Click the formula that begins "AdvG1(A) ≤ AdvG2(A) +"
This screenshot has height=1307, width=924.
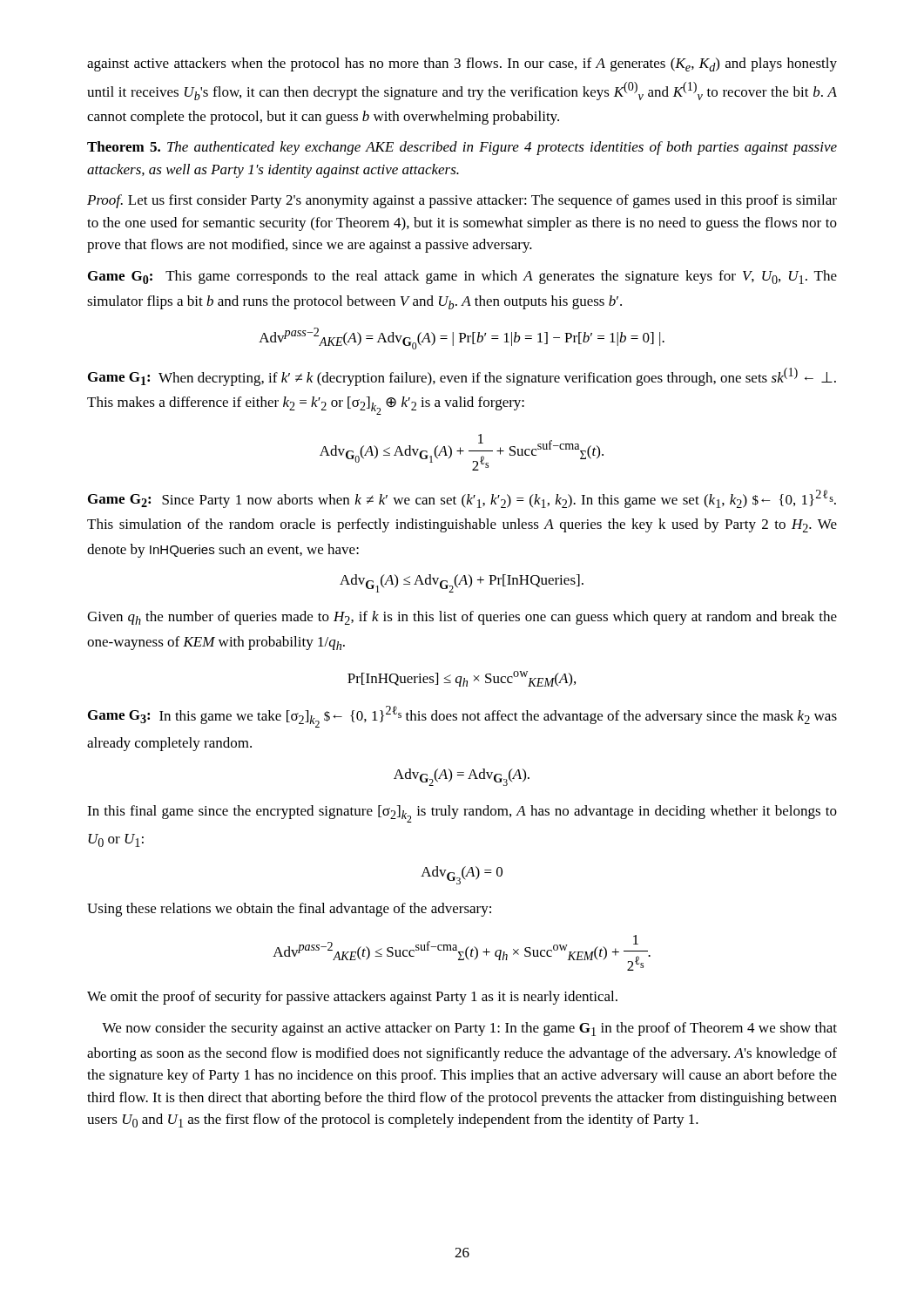(462, 583)
